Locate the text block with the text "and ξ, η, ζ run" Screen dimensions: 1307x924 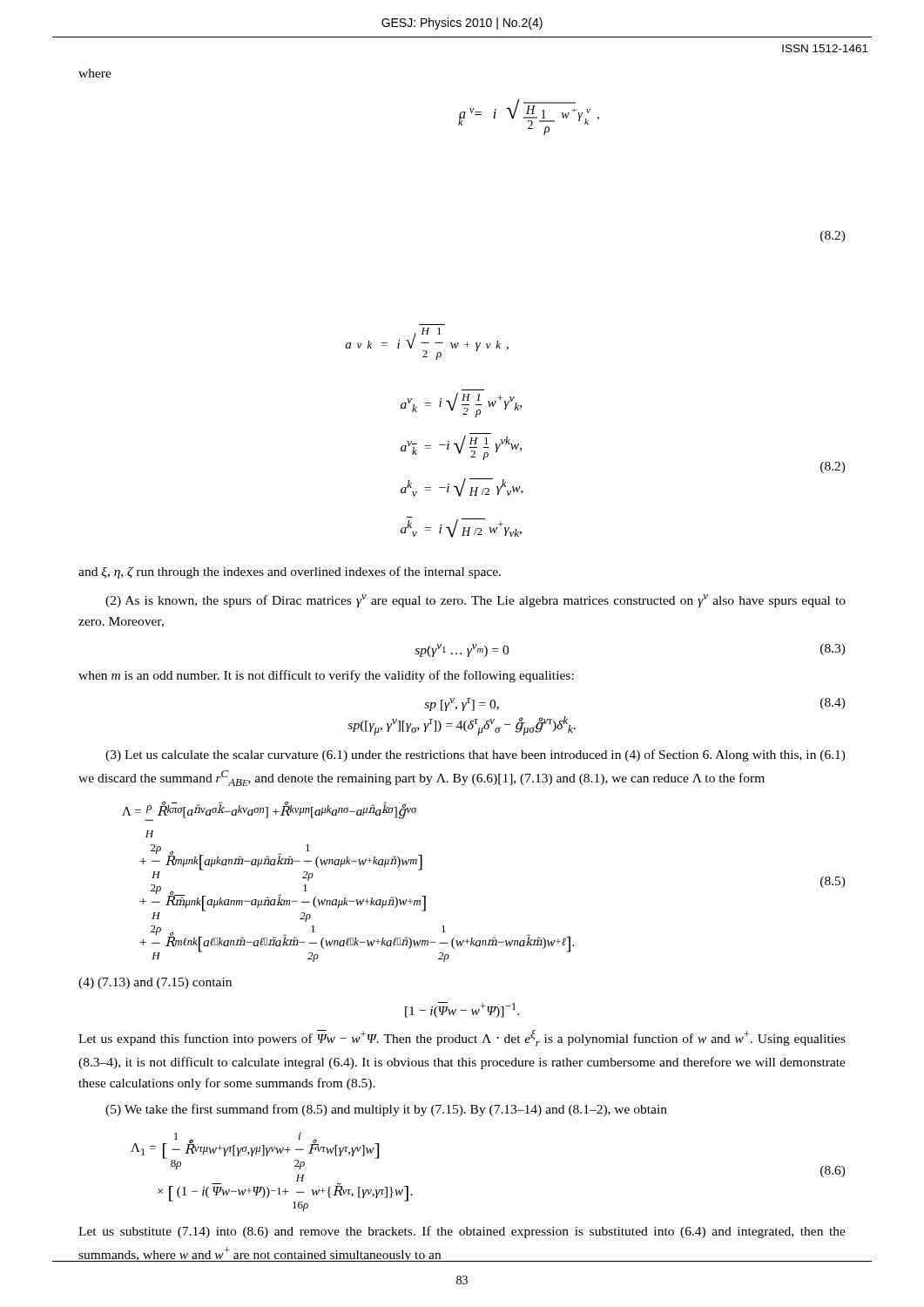point(290,571)
